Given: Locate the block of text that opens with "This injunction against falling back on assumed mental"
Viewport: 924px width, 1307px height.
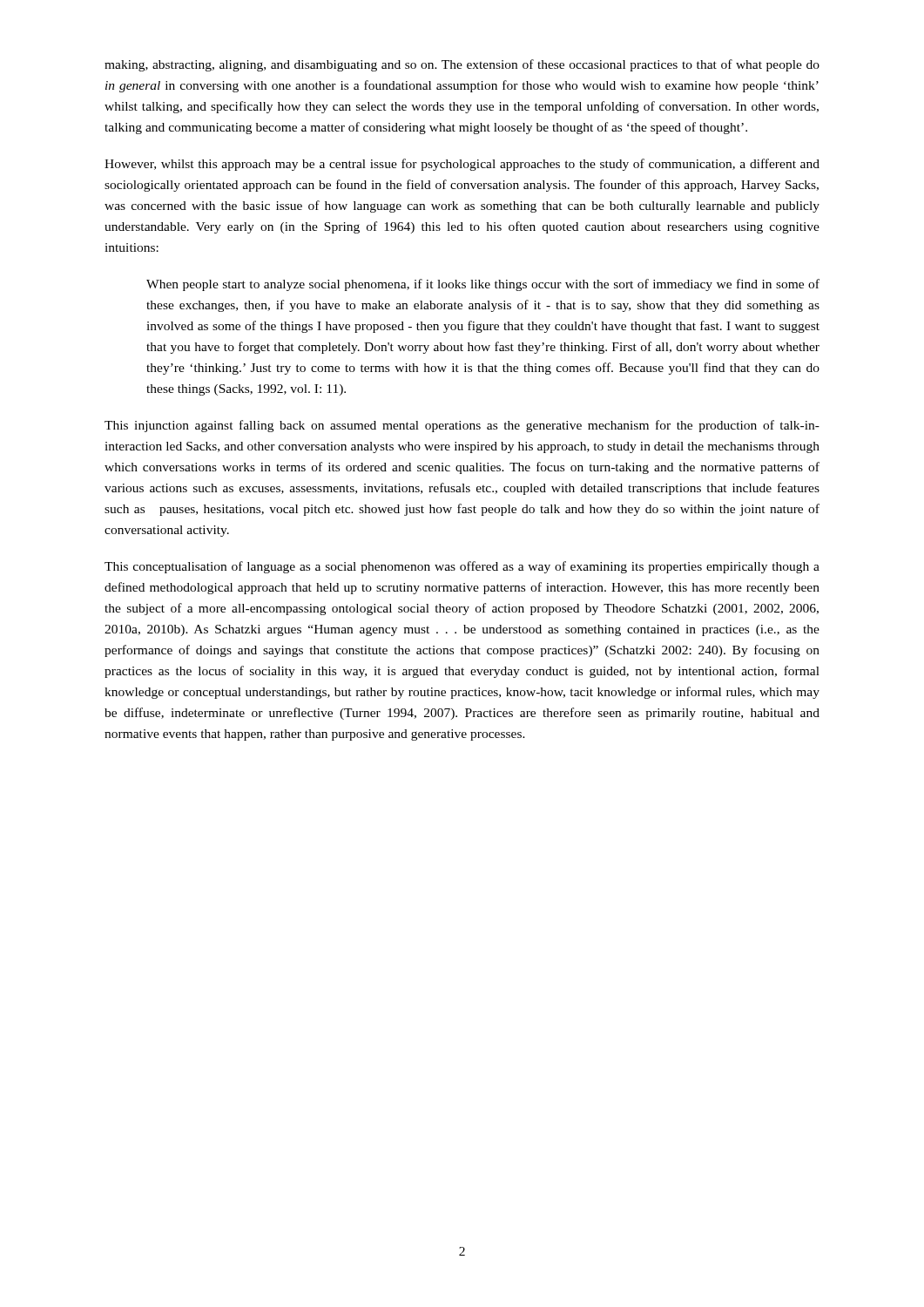Looking at the screenshot, I should [x=462, y=477].
